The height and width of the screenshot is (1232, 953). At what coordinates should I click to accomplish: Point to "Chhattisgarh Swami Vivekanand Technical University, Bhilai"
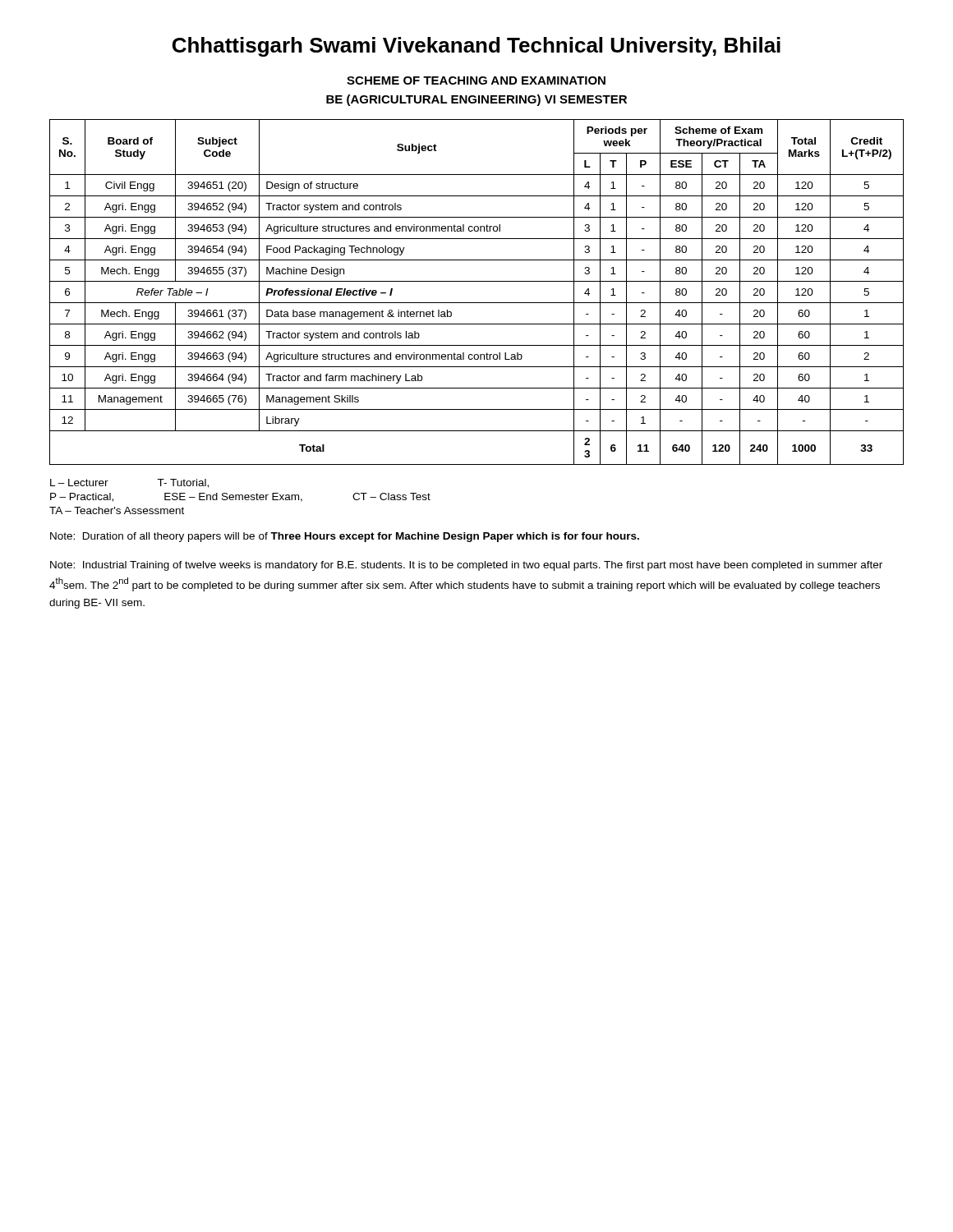[476, 46]
